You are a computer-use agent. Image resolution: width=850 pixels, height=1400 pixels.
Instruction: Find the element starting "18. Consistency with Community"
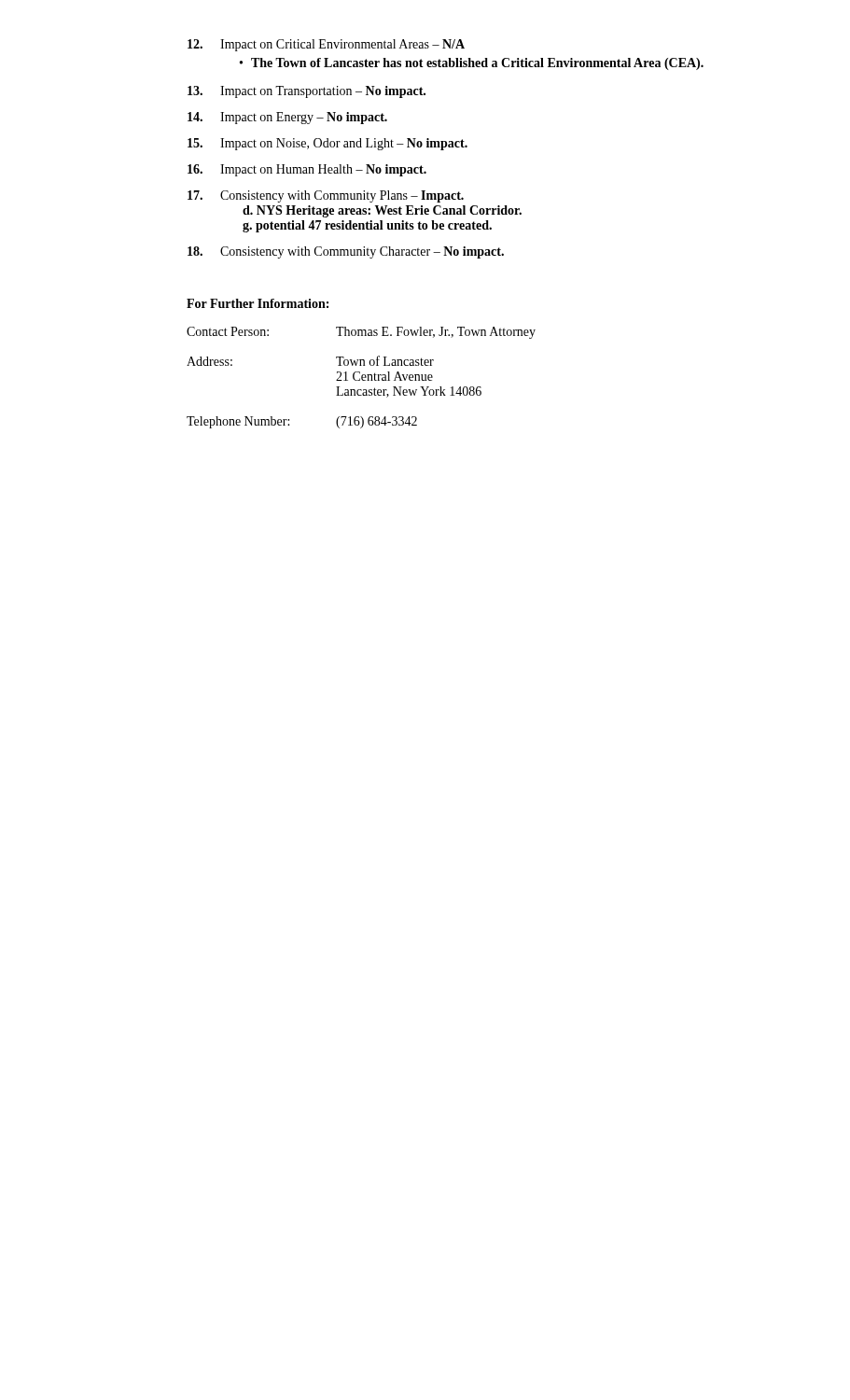(x=490, y=252)
